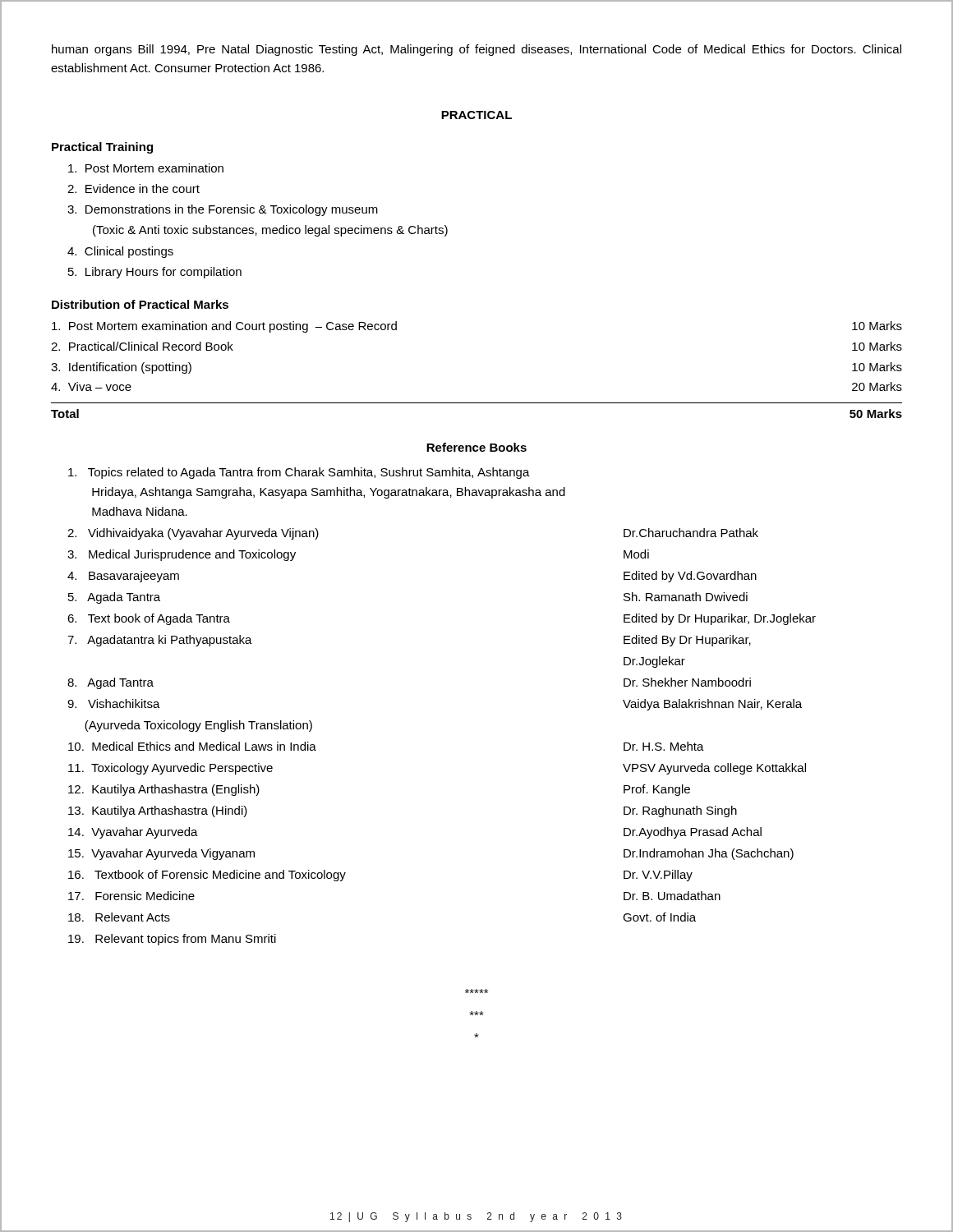Locate the passage starting "2. Vidhivaidyaka (Vyavahar Ayurveda Vijnan) Dr.Charuchandra"
This screenshot has width=953, height=1232.
[x=183, y=534]
